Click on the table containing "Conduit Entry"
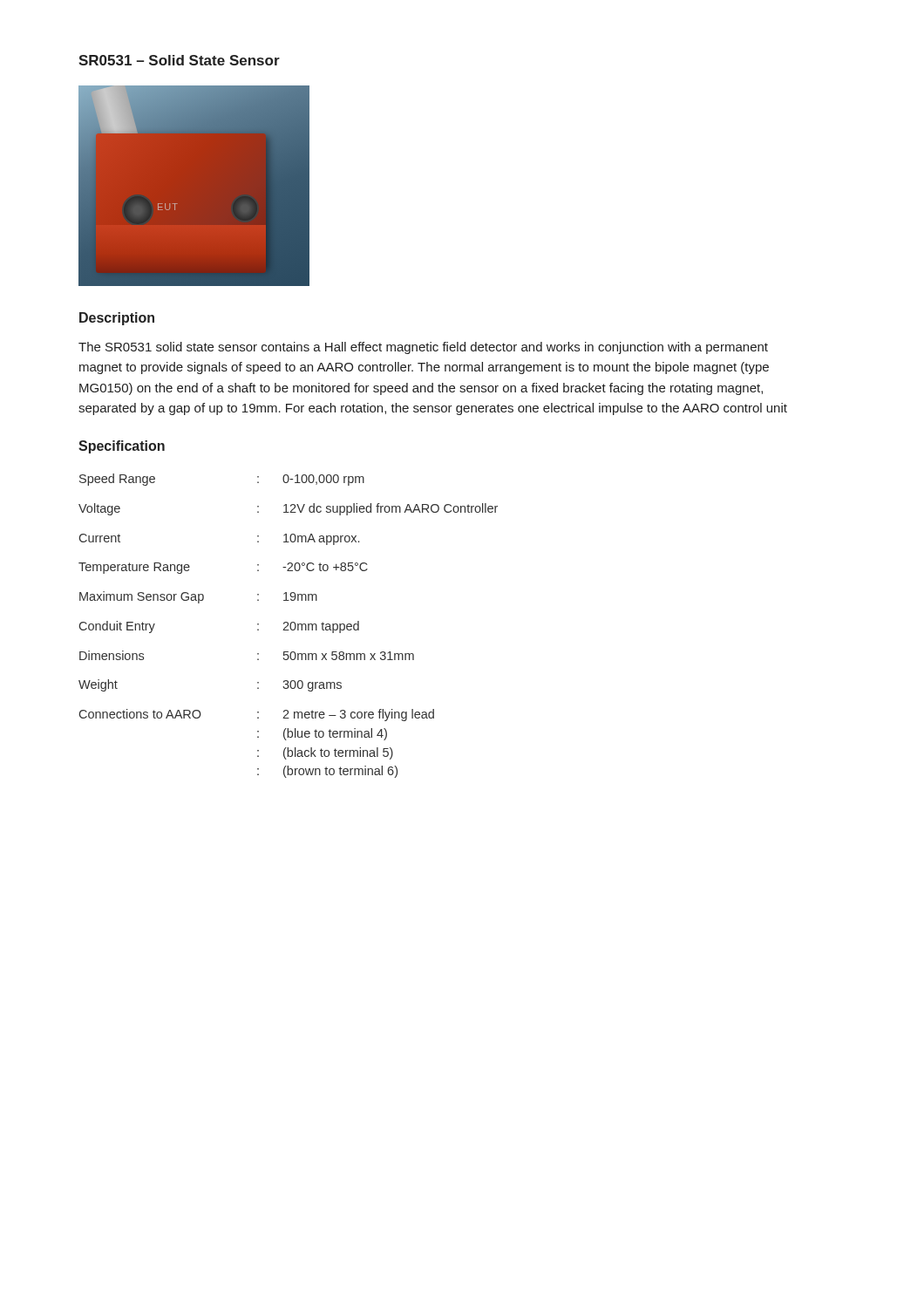The width and height of the screenshot is (924, 1308). [x=462, y=626]
